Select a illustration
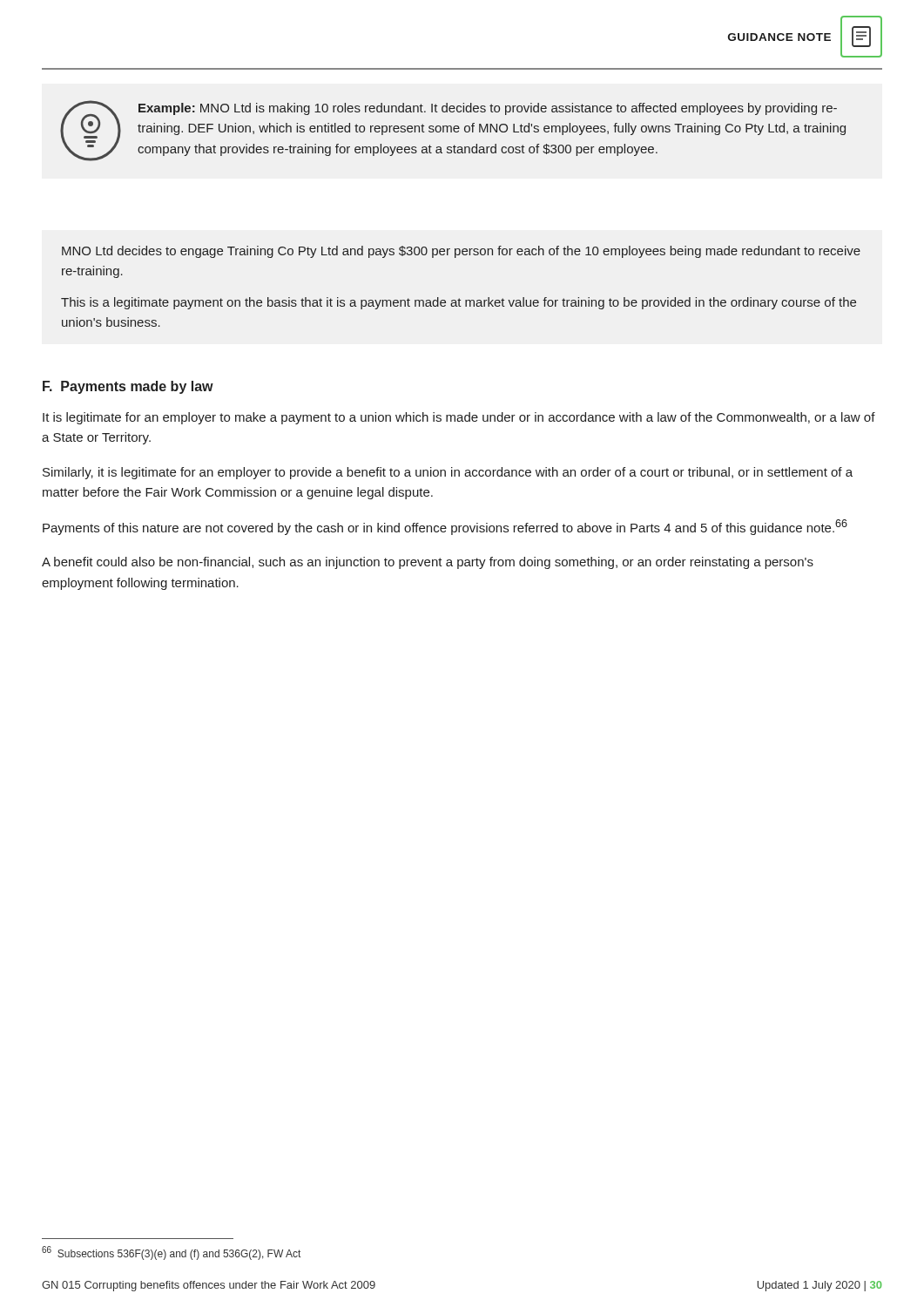 [91, 132]
